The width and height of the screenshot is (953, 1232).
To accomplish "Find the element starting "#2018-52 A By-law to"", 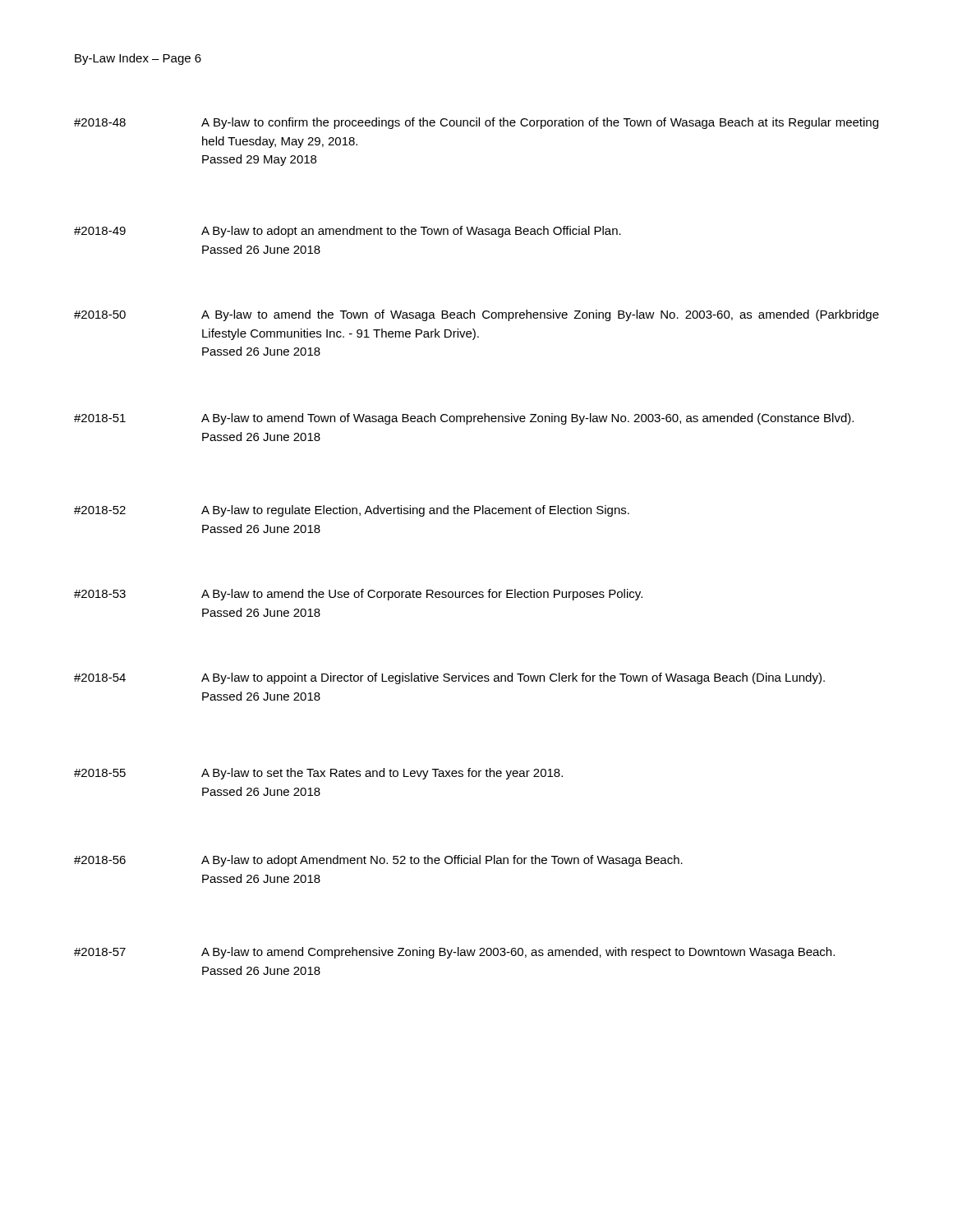I will pos(476,520).
